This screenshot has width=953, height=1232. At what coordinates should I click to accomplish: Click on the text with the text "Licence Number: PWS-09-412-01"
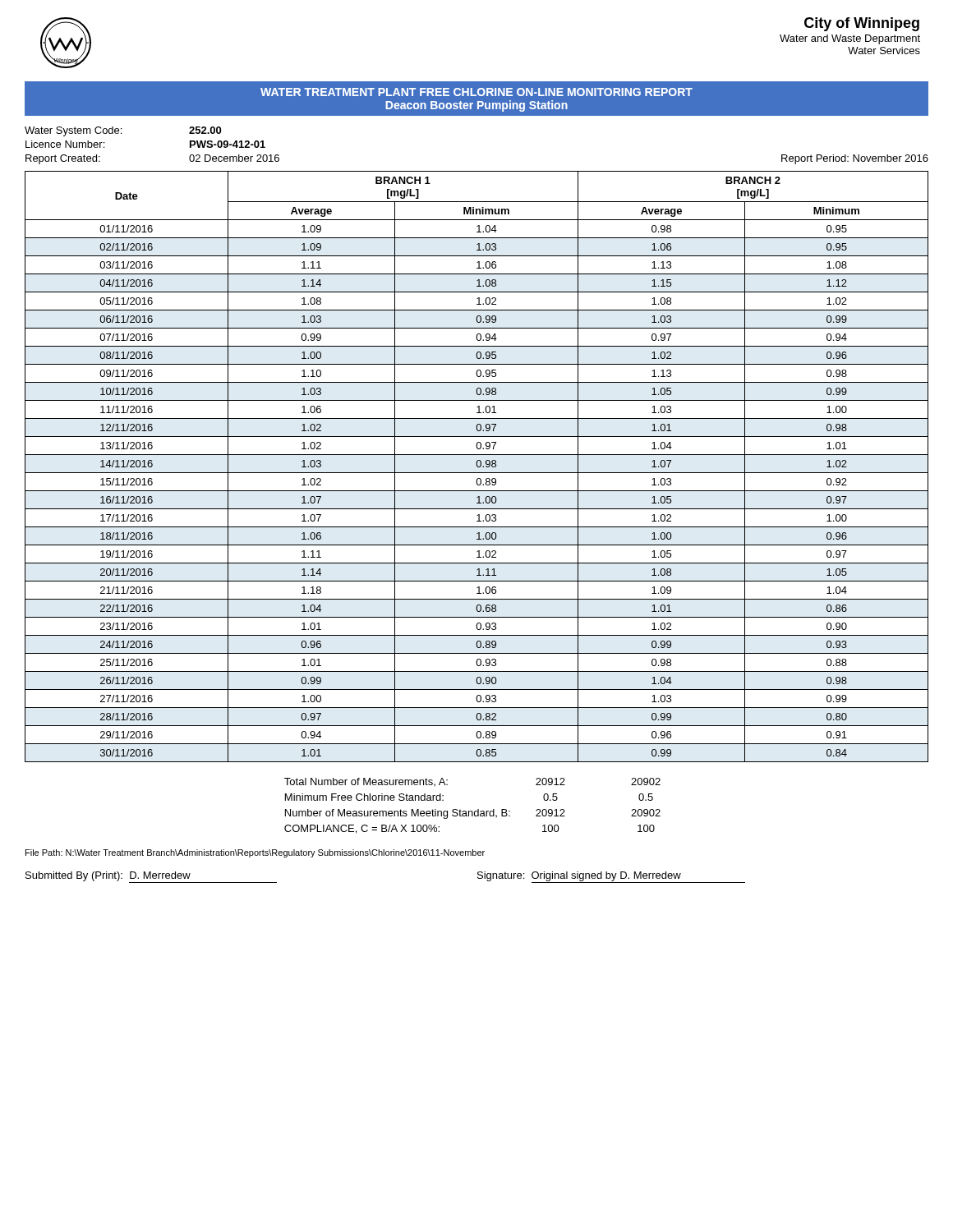point(68,144)
